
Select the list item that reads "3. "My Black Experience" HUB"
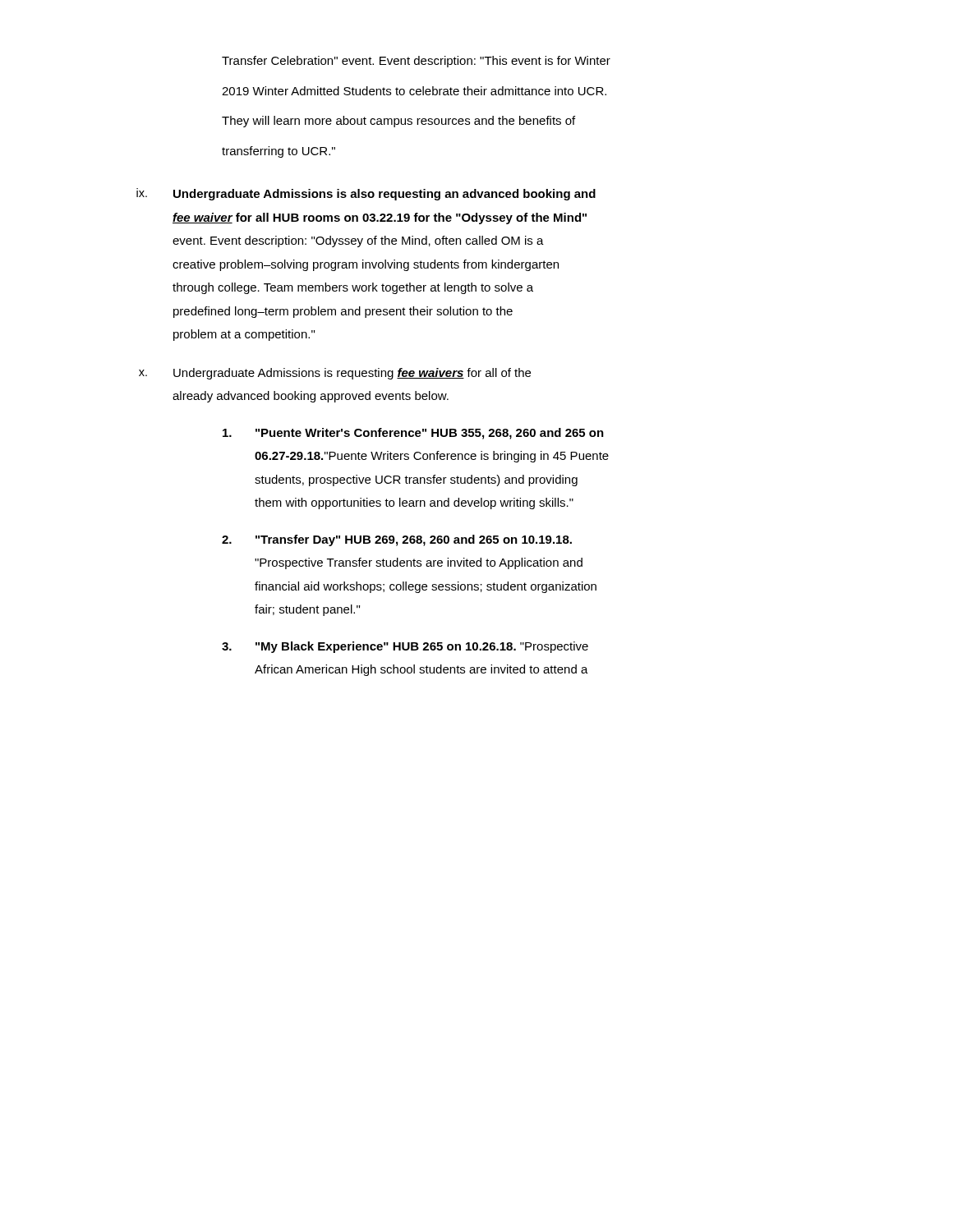tap(563, 658)
